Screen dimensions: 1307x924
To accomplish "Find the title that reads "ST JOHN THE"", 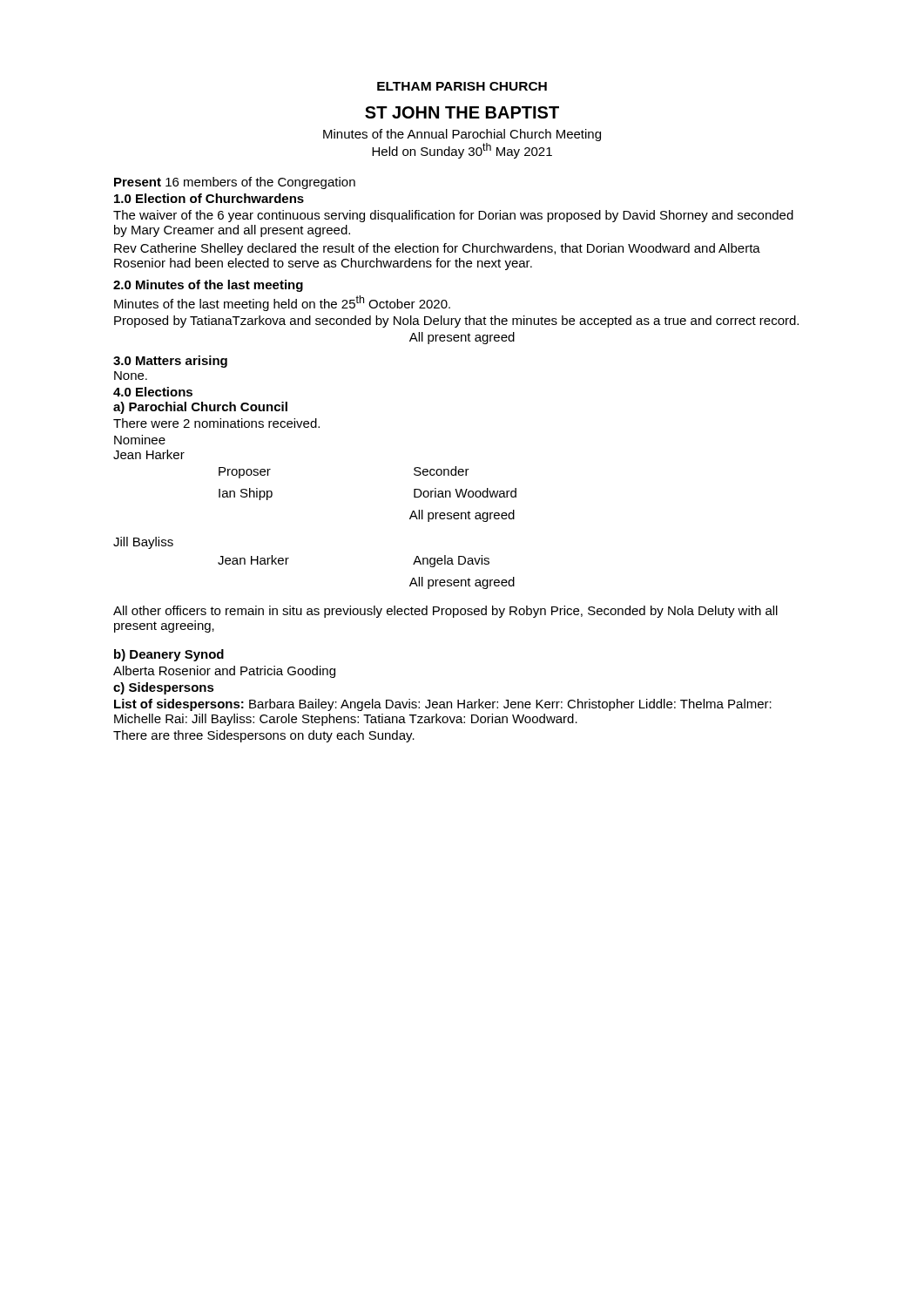I will pyautogui.click(x=462, y=112).
